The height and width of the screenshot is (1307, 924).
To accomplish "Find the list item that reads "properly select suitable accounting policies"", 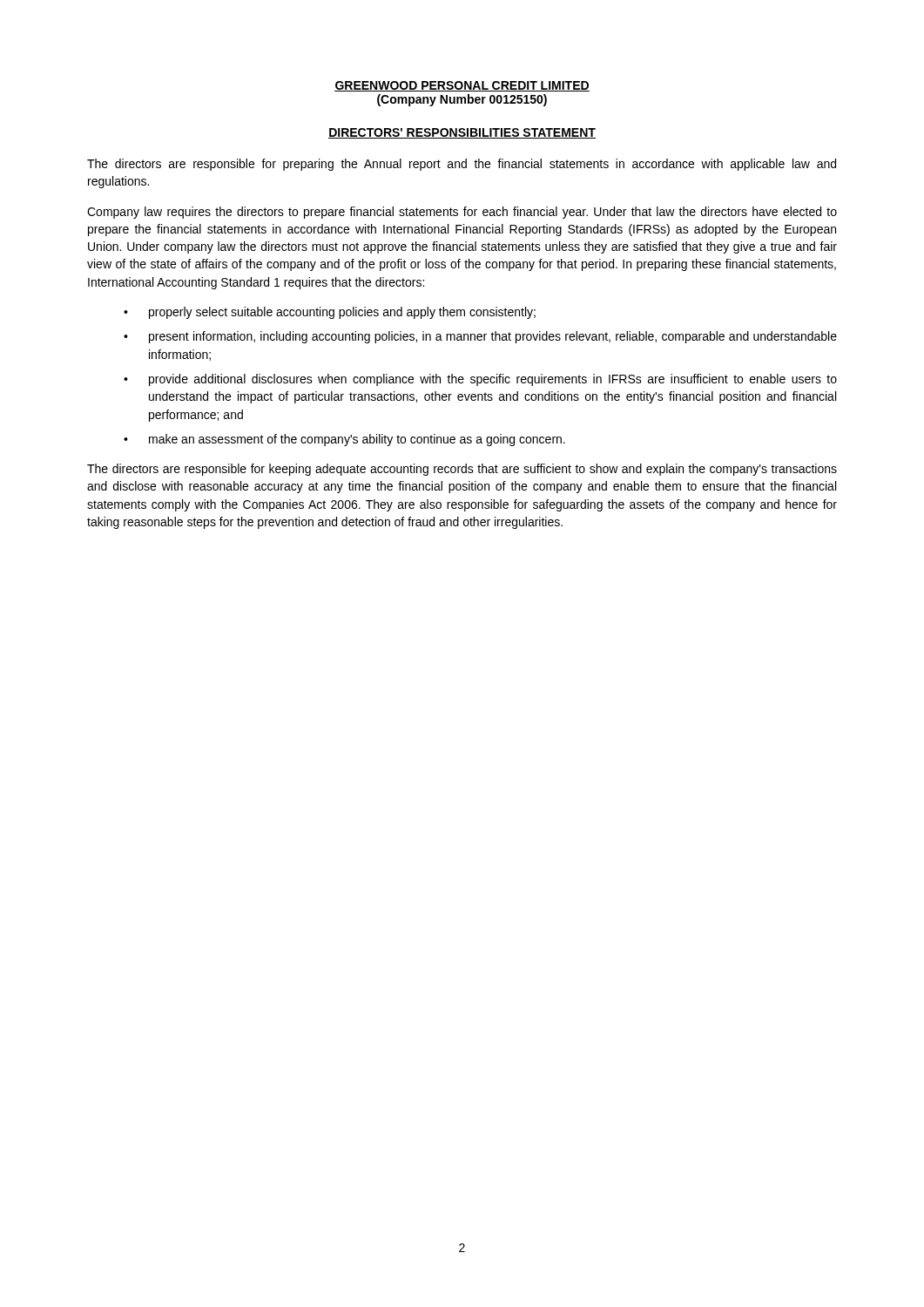I will 342,312.
